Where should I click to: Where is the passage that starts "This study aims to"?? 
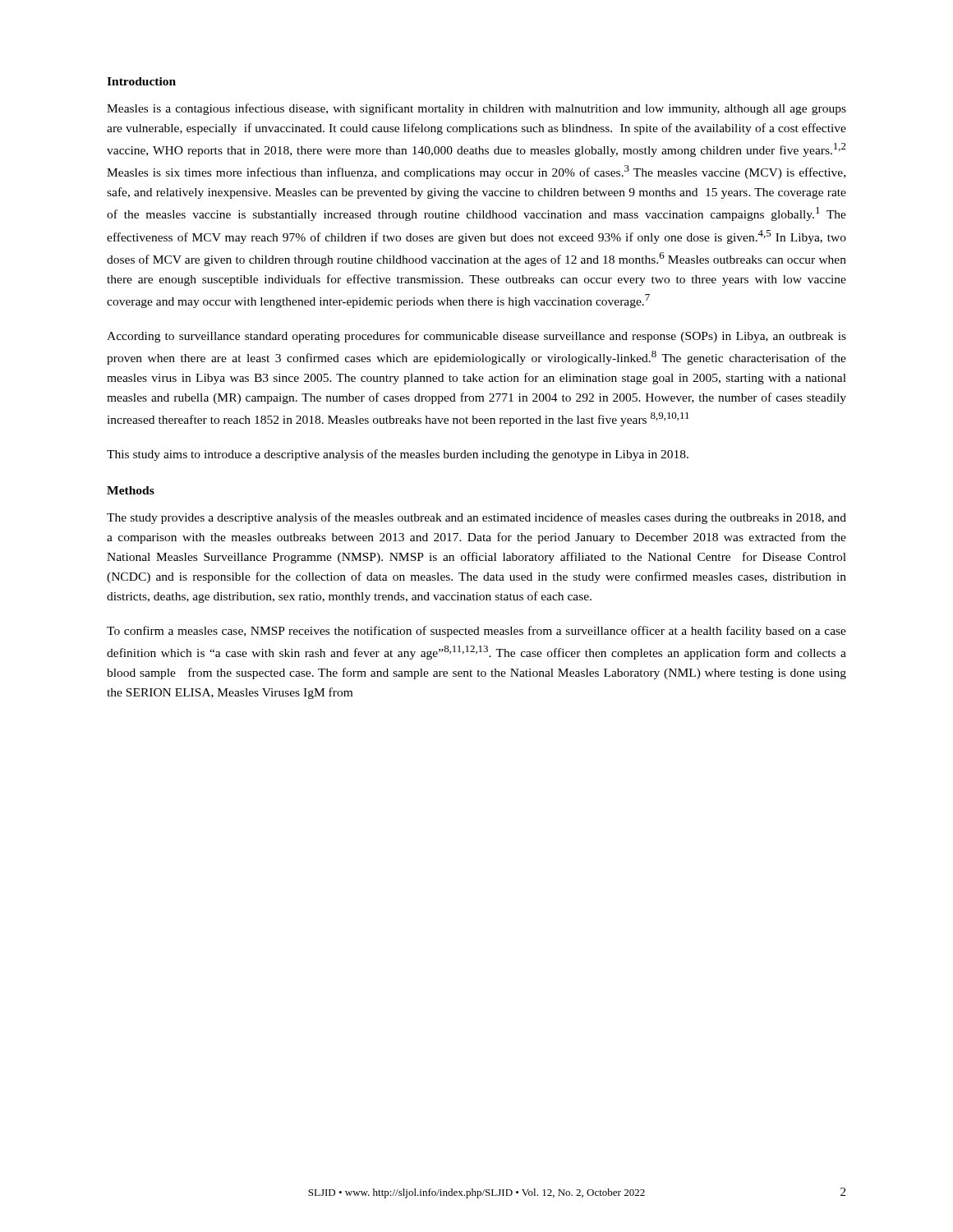(x=398, y=454)
